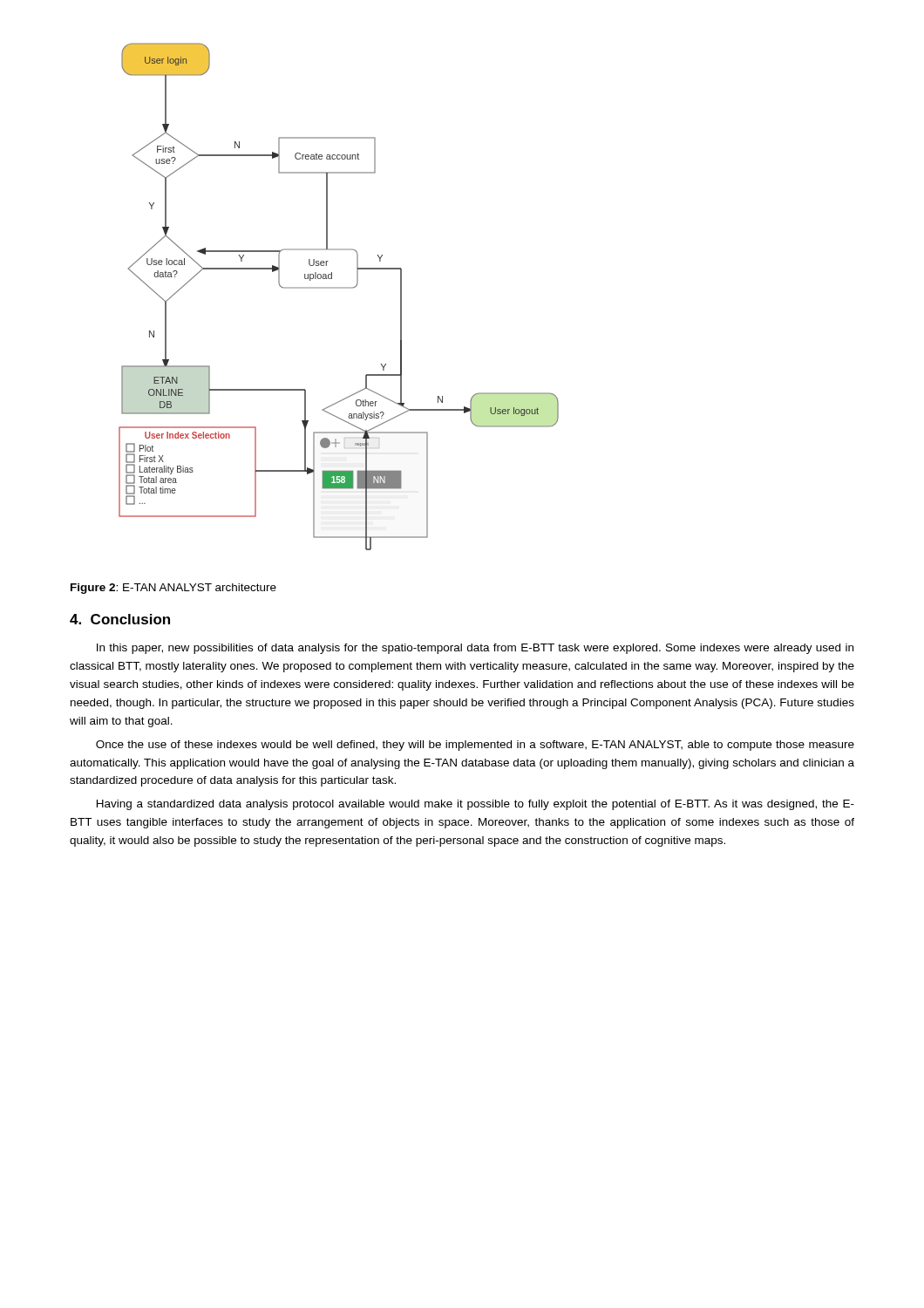Locate the text block starting "4. Conclusion"
Image resolution: width=924 pixels, height=1308 pixels.
tap(120, 620)
